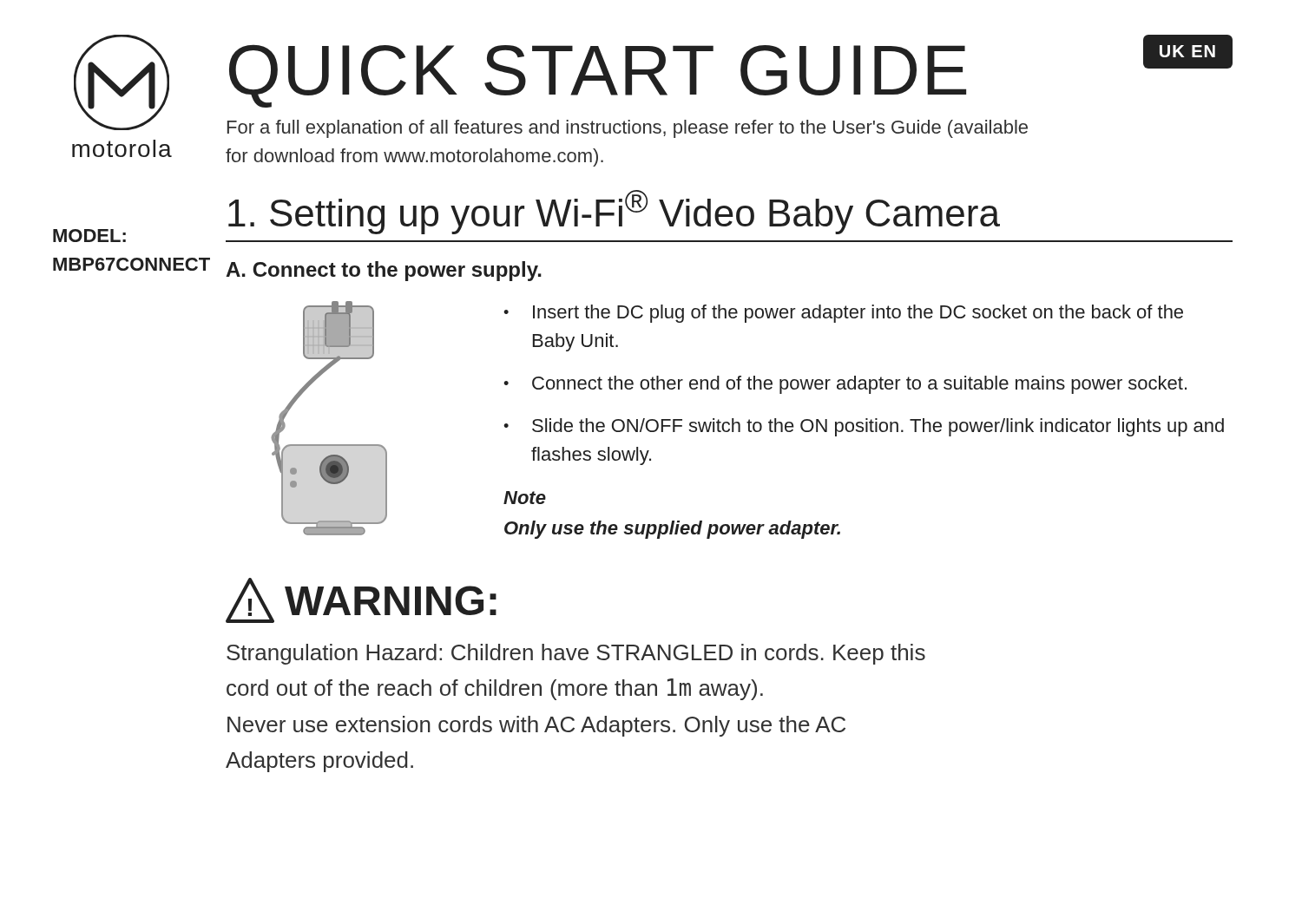
Task: Locate the element starting "A. Connect to the"
Action: pos(384,269)
